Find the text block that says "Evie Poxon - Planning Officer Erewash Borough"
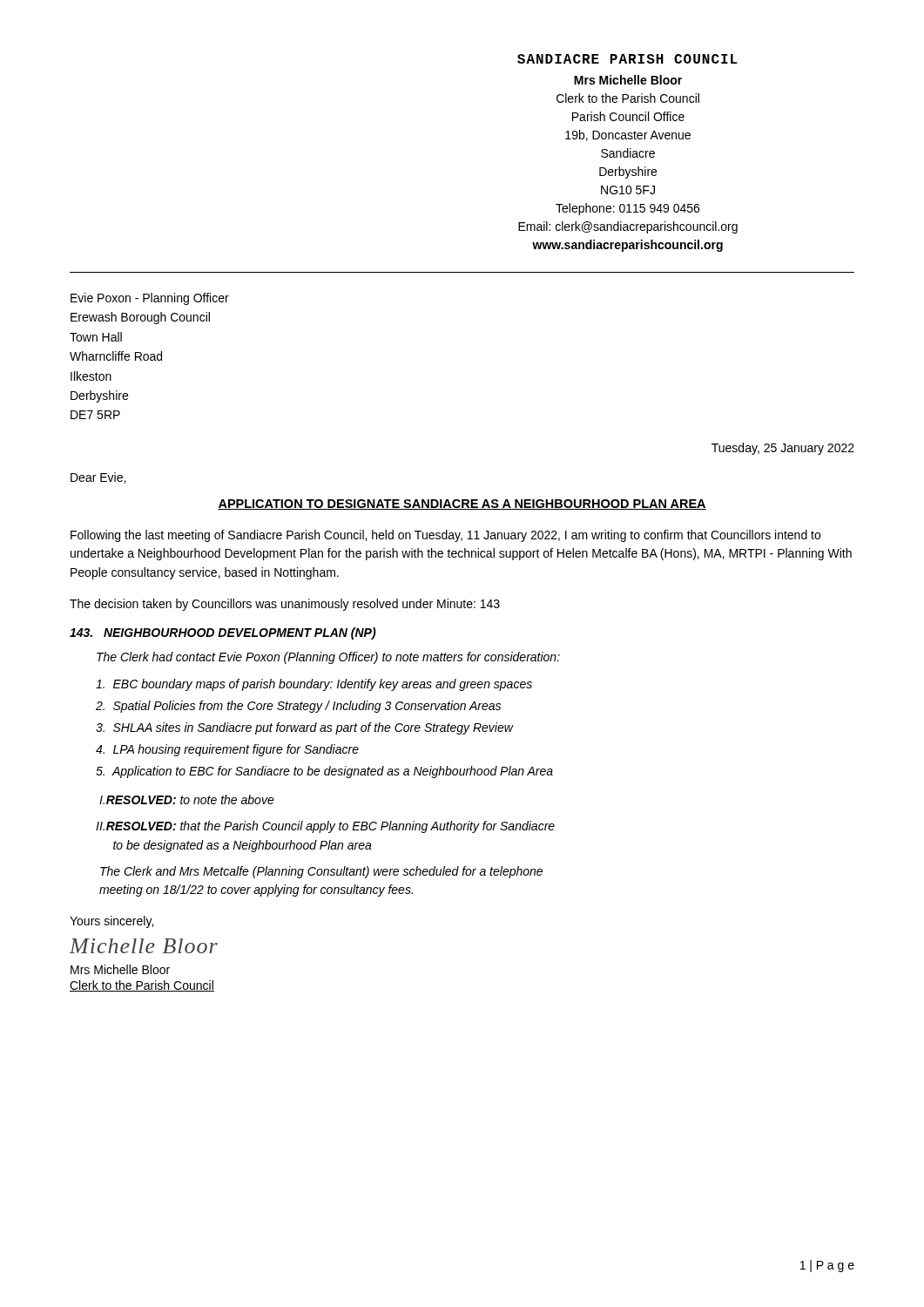 [149, 357]
